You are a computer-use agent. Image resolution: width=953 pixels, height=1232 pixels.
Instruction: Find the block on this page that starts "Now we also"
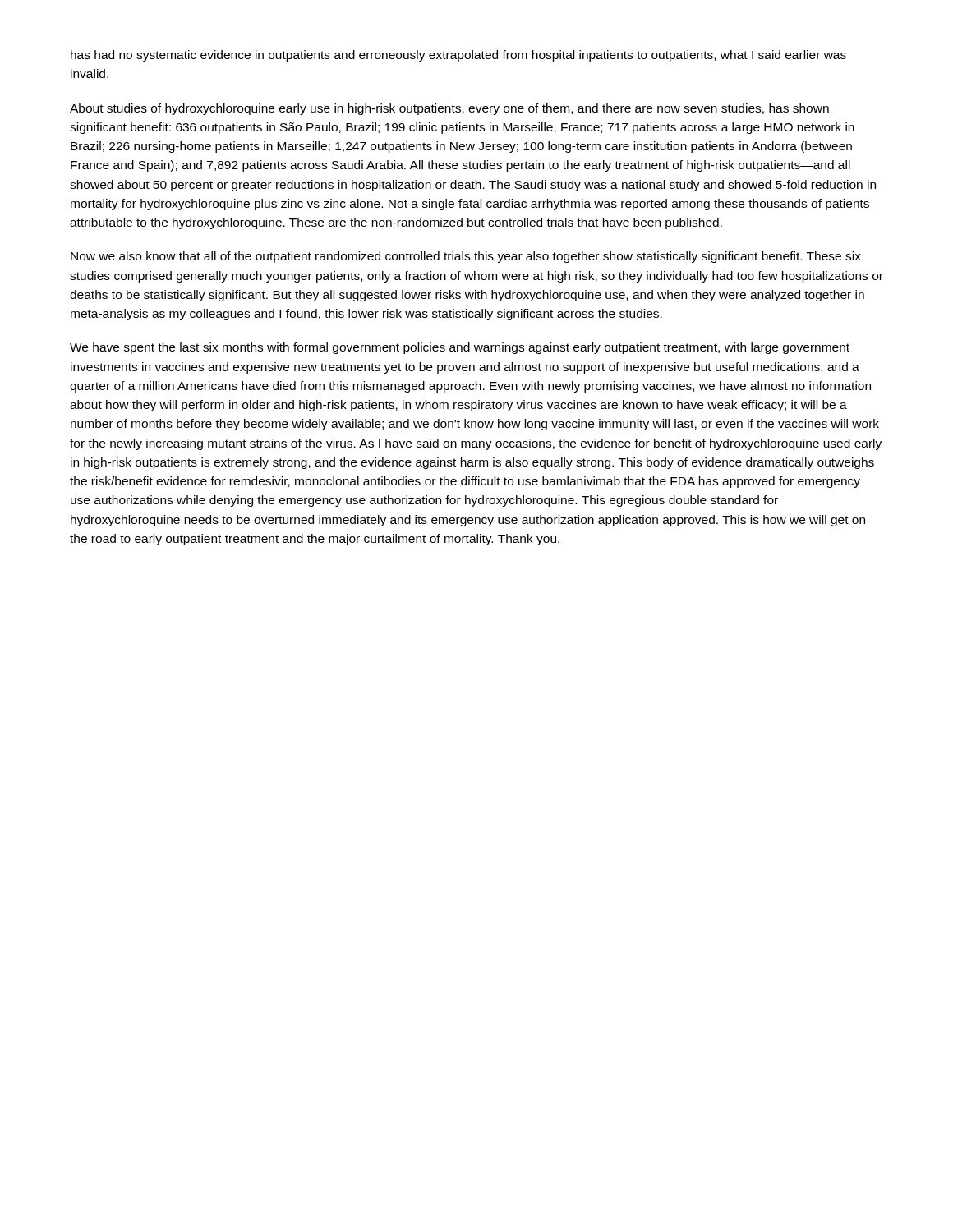(476, 285)
